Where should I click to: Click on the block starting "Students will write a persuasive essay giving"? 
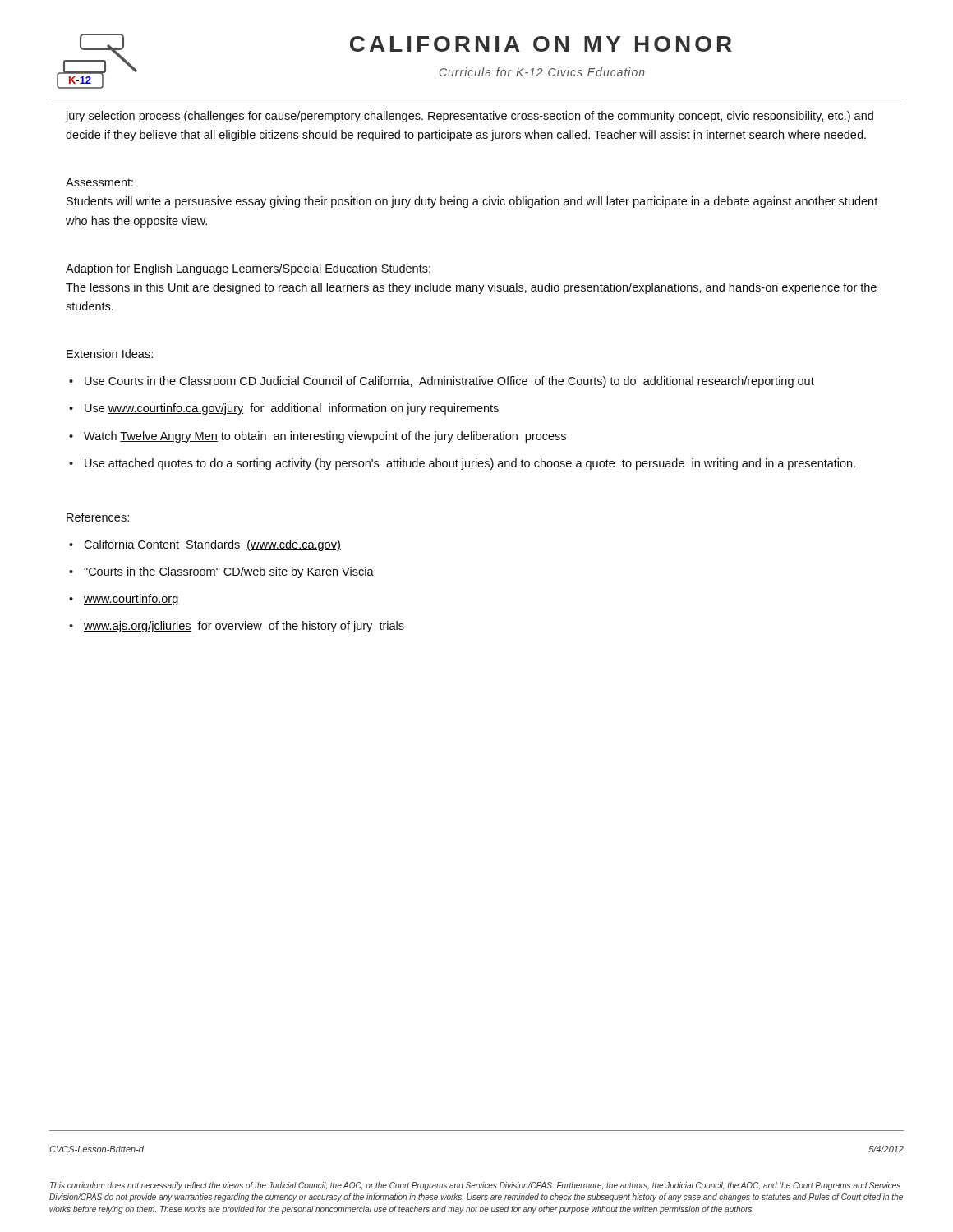472,211
